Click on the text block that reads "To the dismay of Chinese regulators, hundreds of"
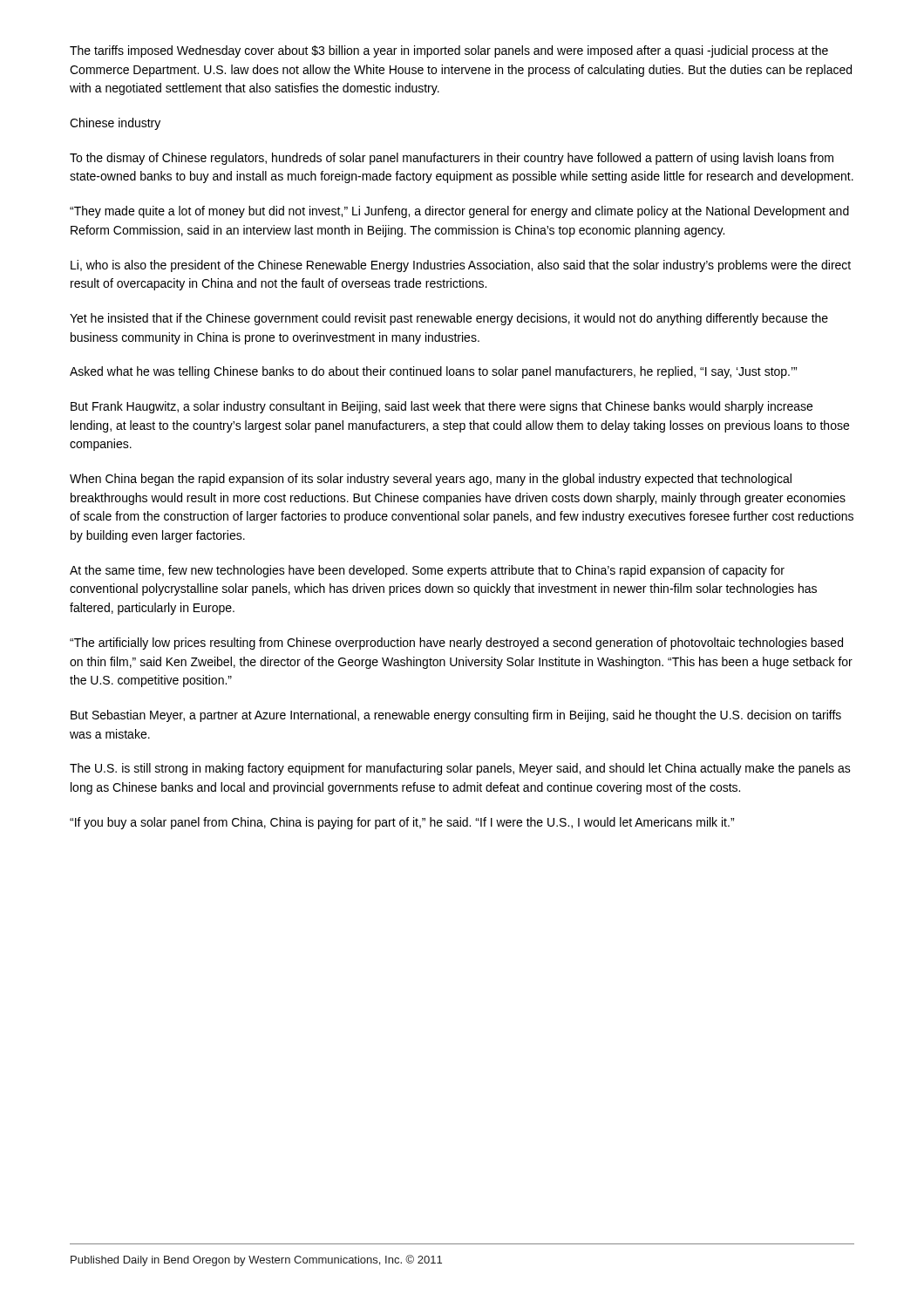924x1308 pixels. click(x=462, y=167)
